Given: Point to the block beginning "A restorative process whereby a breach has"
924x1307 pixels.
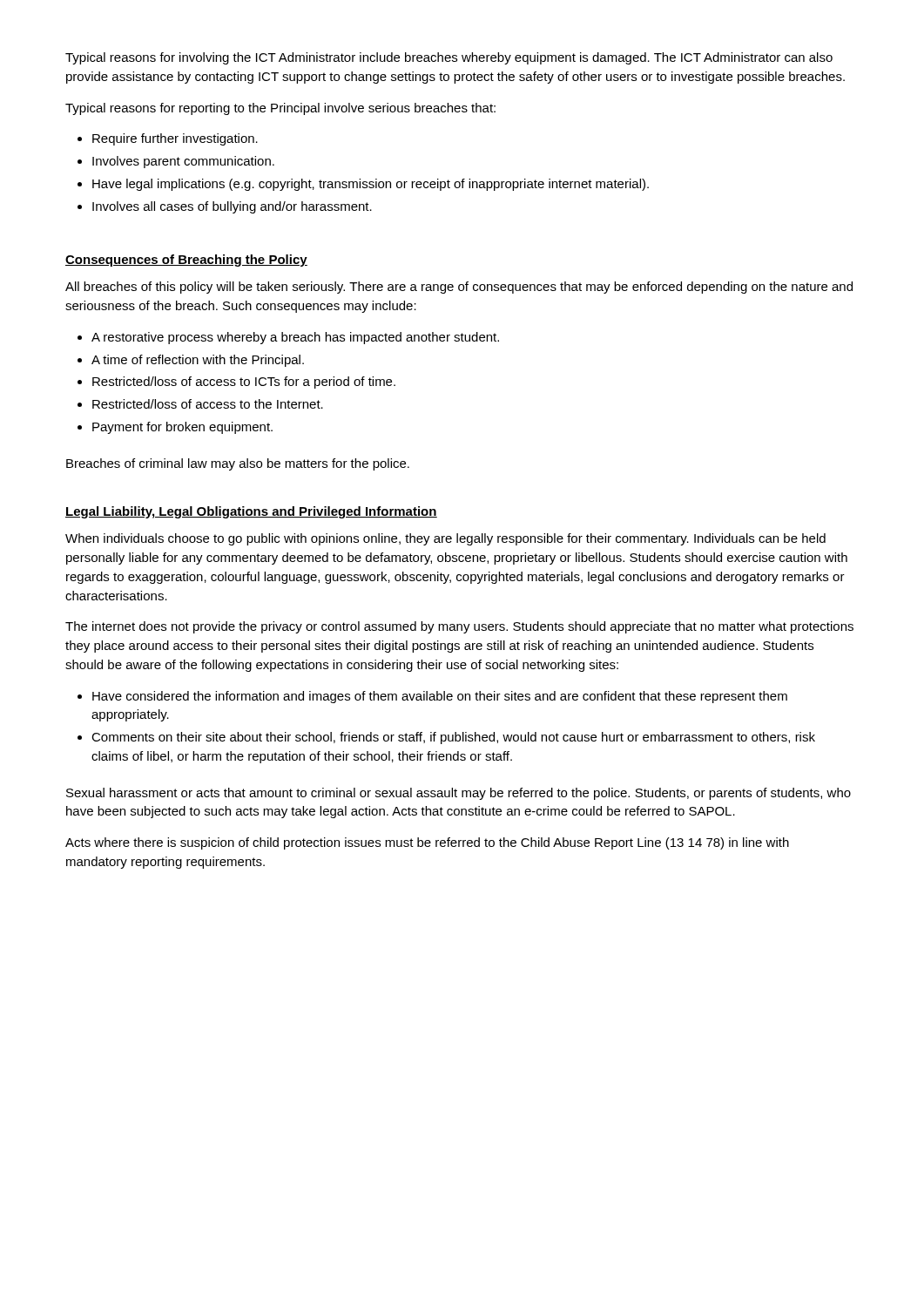Looking at the screenshot, I should click(x=460, y=337).
